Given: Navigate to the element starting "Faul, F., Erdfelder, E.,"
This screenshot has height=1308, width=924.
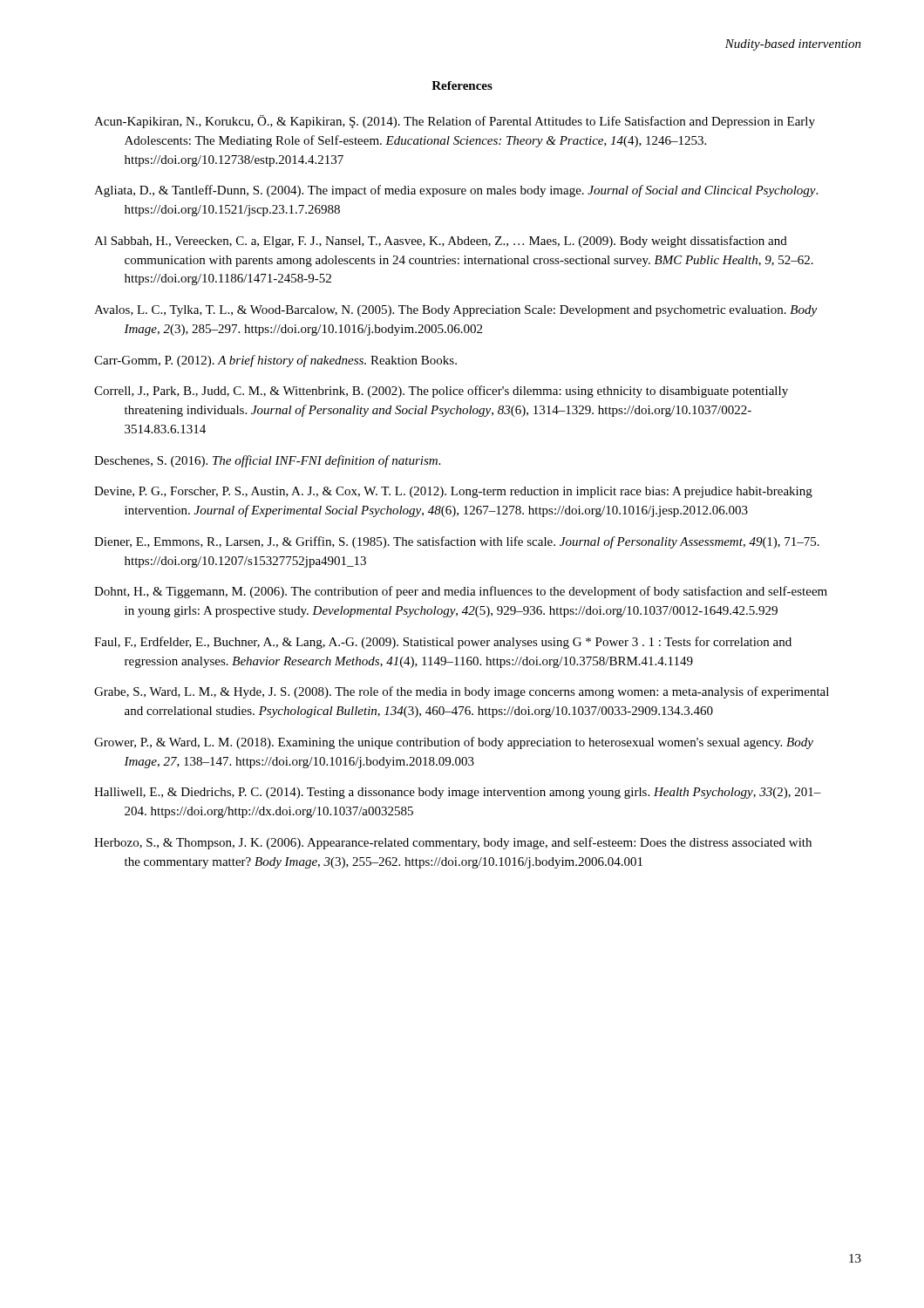Looking at the screenshot, I should coord(443,651).
